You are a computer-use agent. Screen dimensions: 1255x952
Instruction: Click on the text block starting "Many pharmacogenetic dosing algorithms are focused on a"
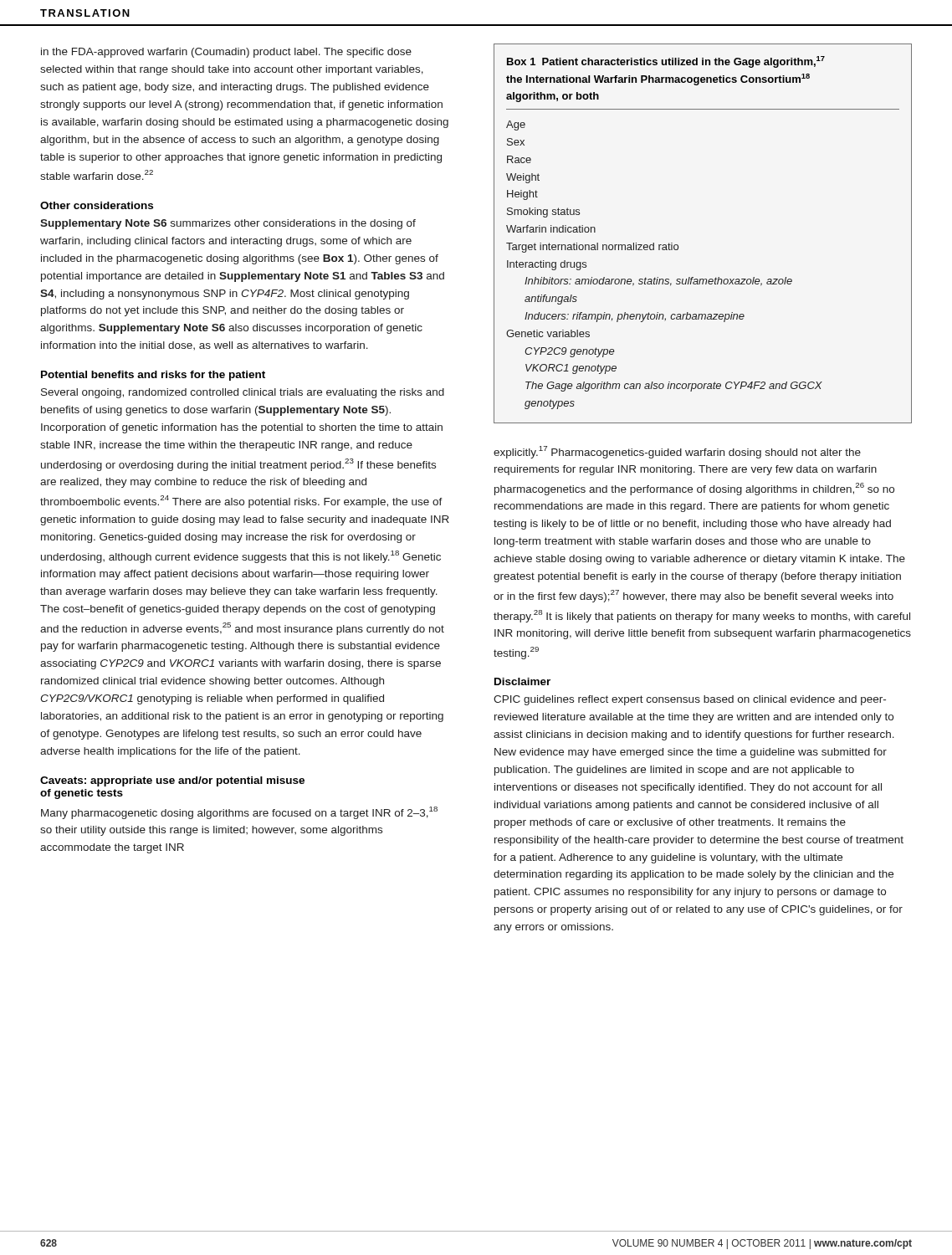[x=239, y=829]
